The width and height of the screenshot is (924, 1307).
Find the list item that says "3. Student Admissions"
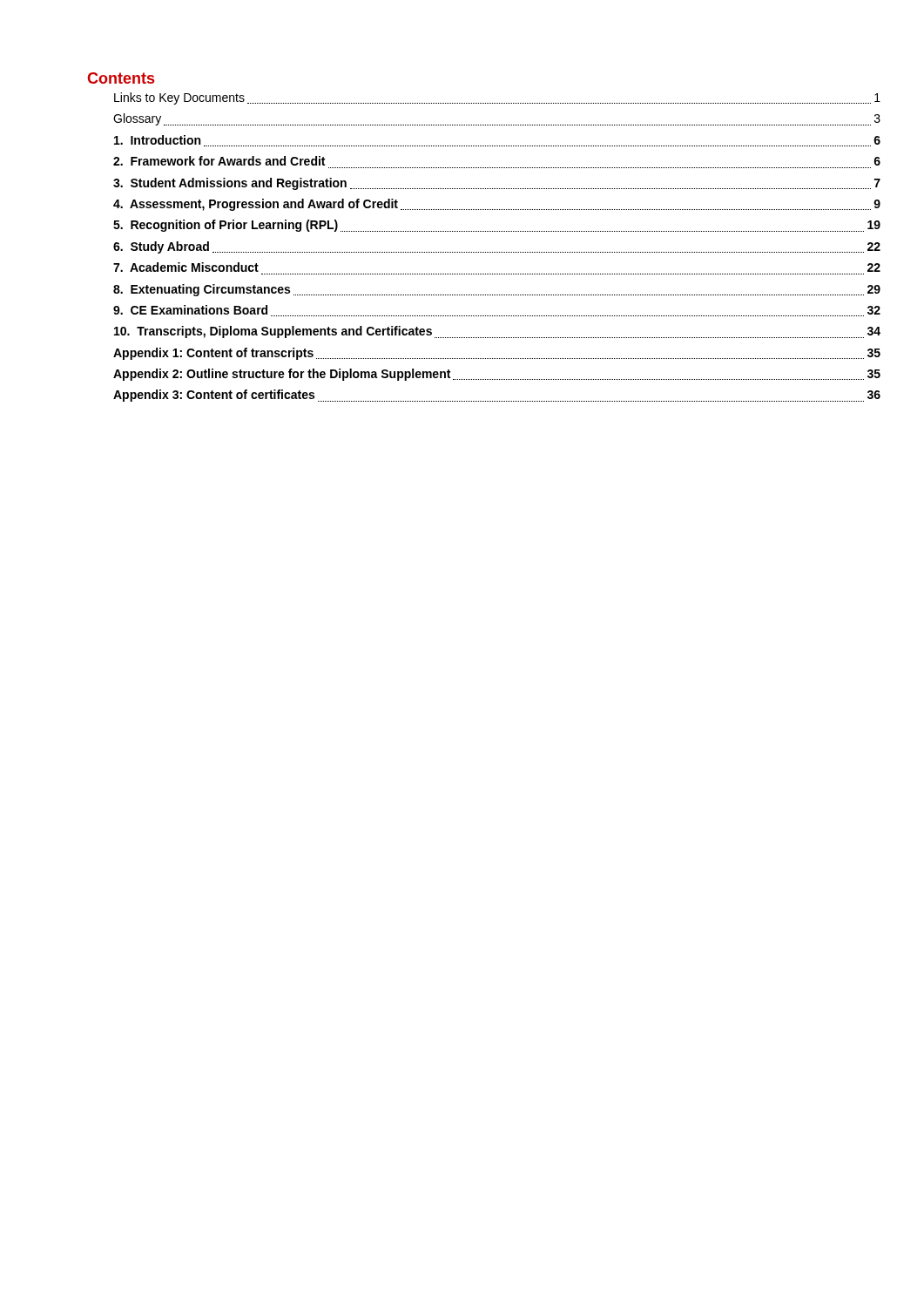pos(497,183)
